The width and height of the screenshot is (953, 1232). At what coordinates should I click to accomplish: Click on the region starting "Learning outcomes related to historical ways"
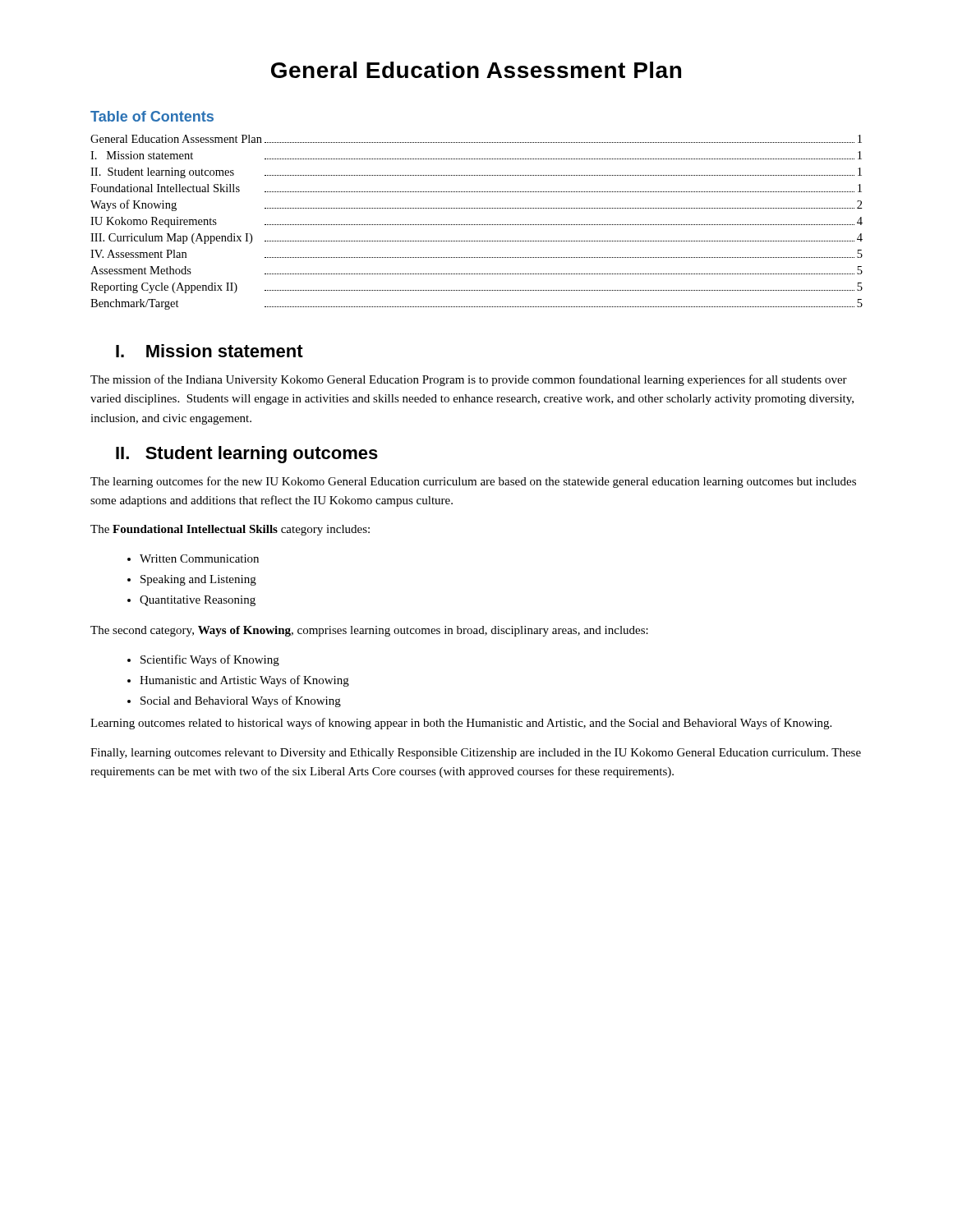pos(476,723)
